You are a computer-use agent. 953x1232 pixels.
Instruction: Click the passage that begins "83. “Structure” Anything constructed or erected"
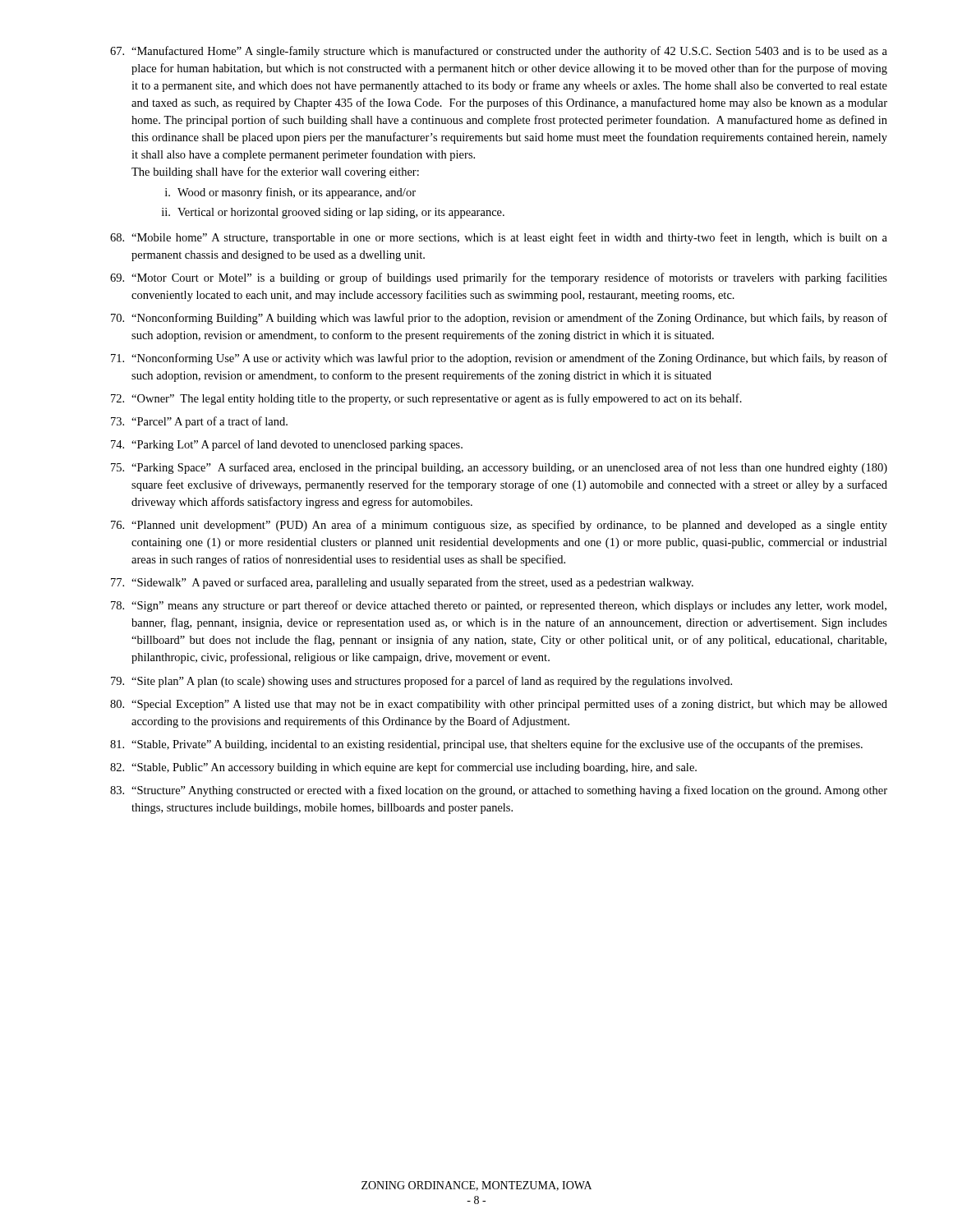[x=485, y=799]
